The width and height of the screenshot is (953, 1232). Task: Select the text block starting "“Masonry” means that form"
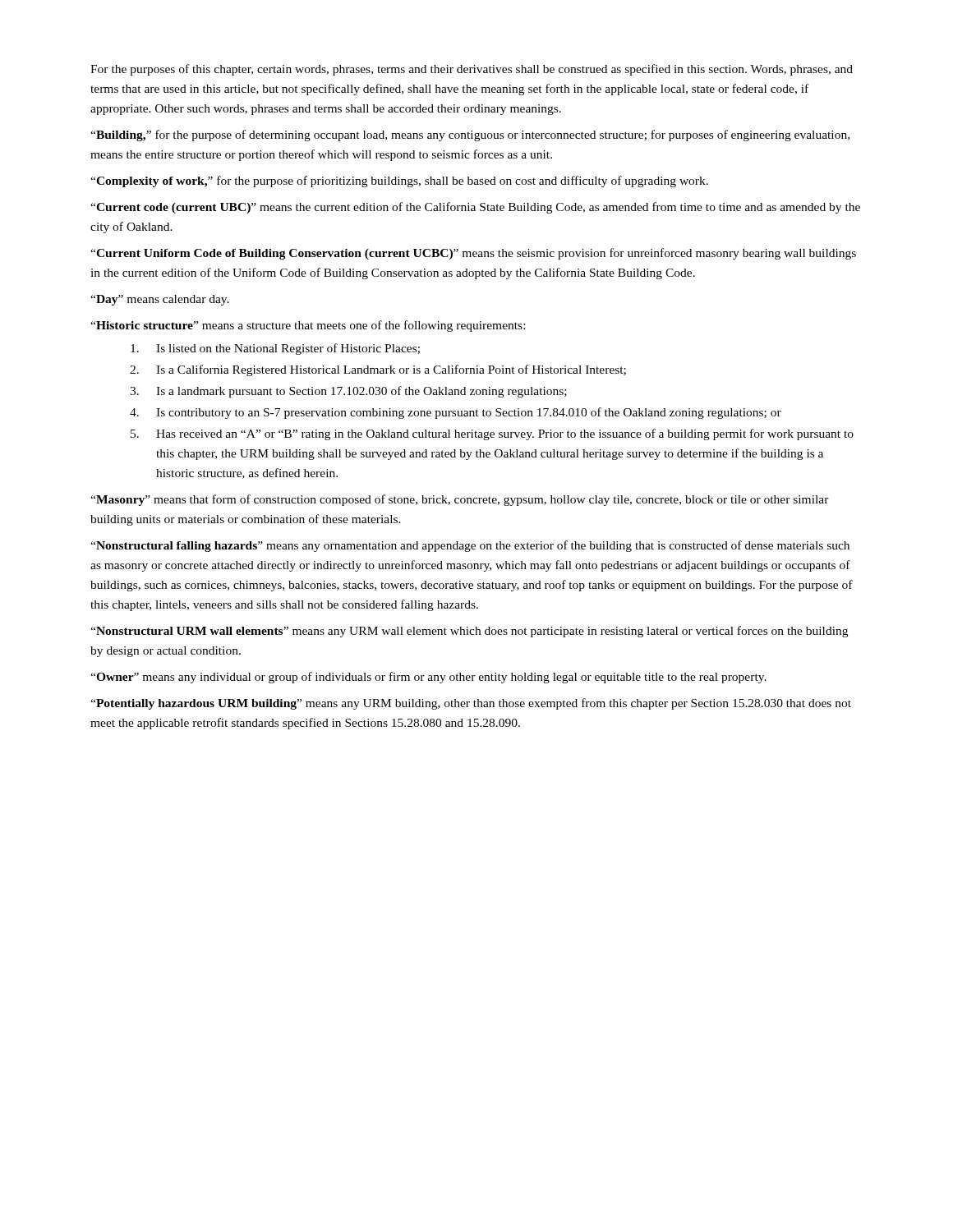pyautogui.click(x=459, y=509)
